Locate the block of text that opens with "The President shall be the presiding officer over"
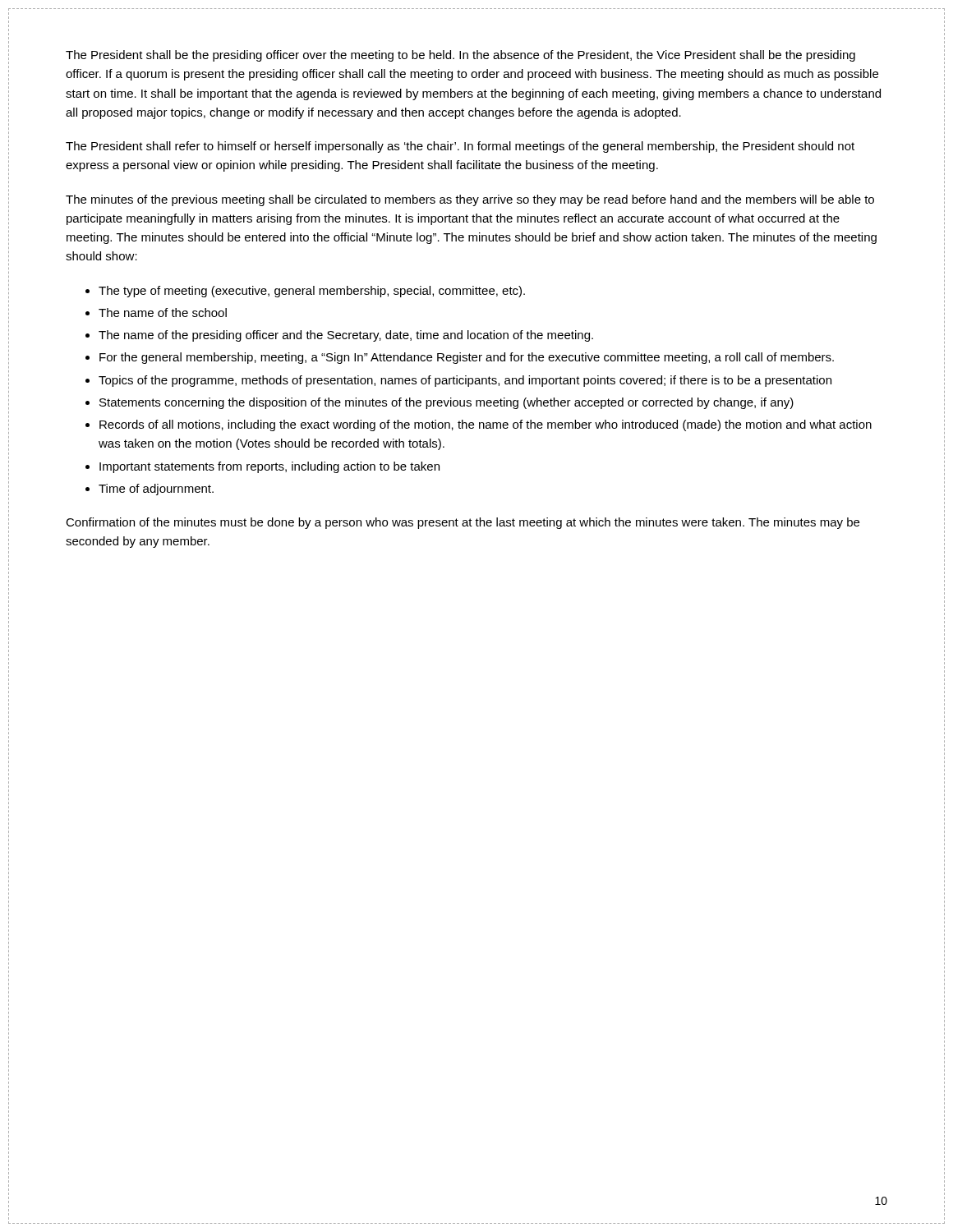This screenshot has width=953, height=1232. tap(474, 83)
